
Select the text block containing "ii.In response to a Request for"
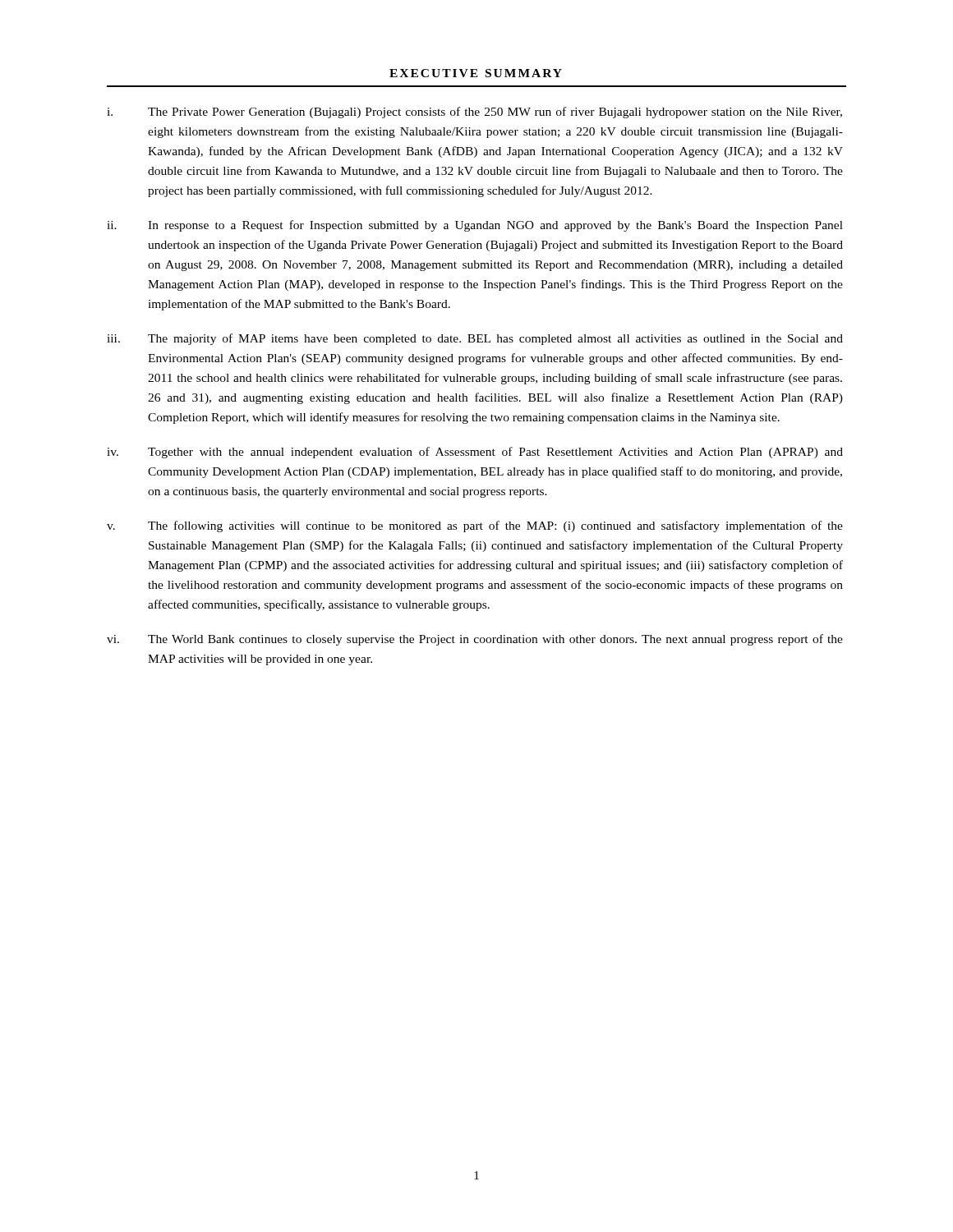(x=475, y=265)
